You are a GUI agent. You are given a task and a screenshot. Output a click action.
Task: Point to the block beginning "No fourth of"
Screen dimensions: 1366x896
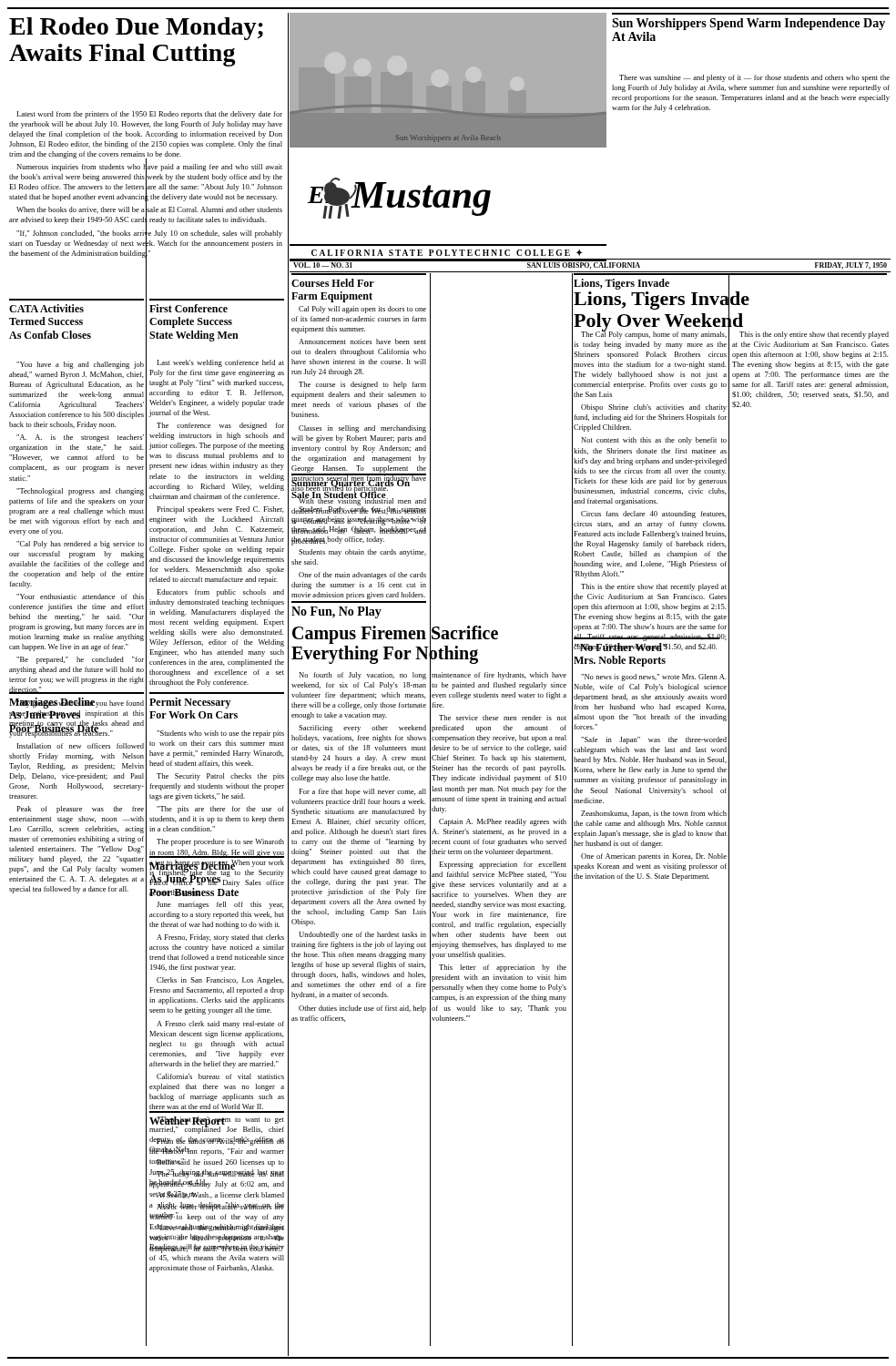[x=359, y=847]
